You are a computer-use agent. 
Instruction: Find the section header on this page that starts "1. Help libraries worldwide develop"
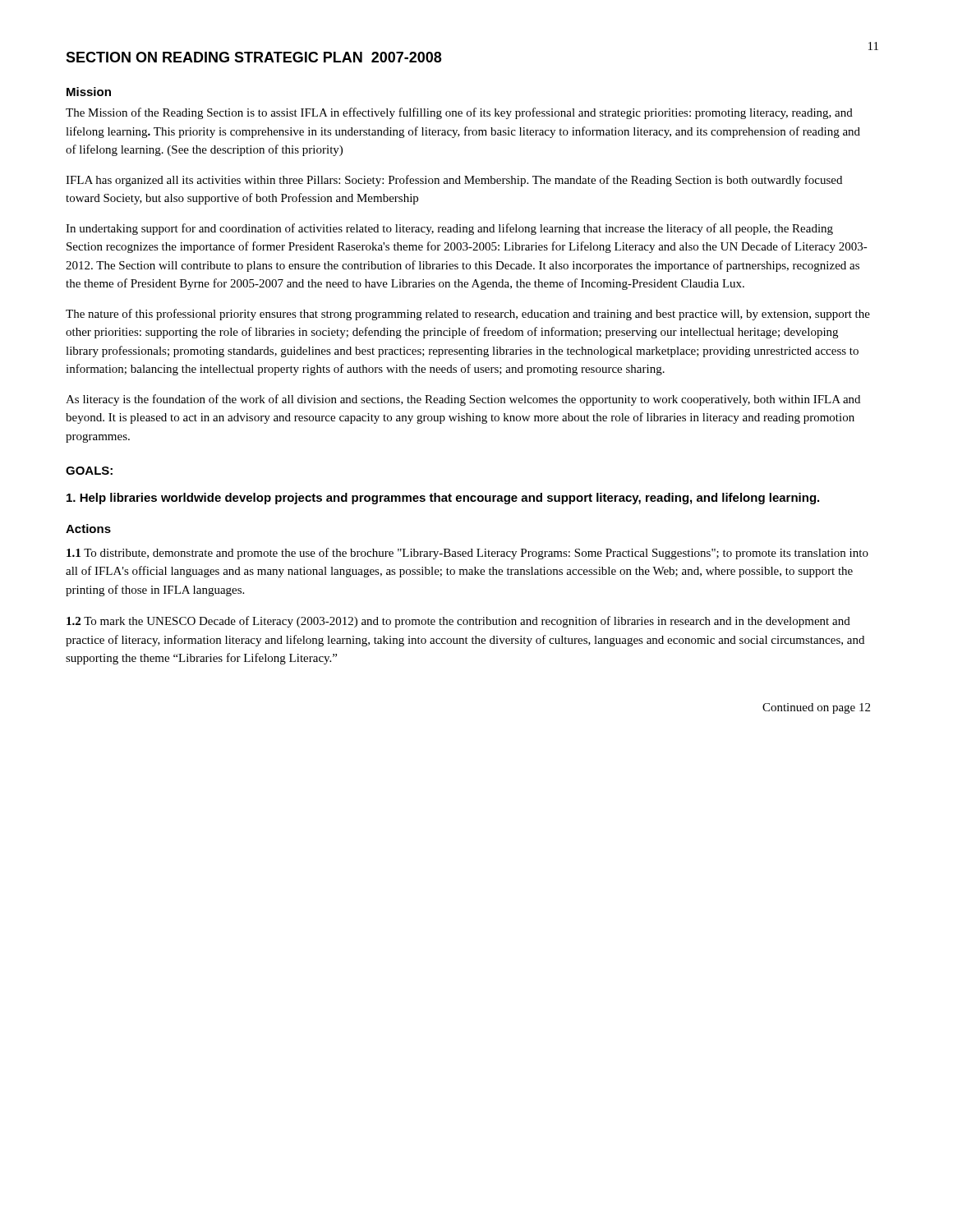[443, 497]
